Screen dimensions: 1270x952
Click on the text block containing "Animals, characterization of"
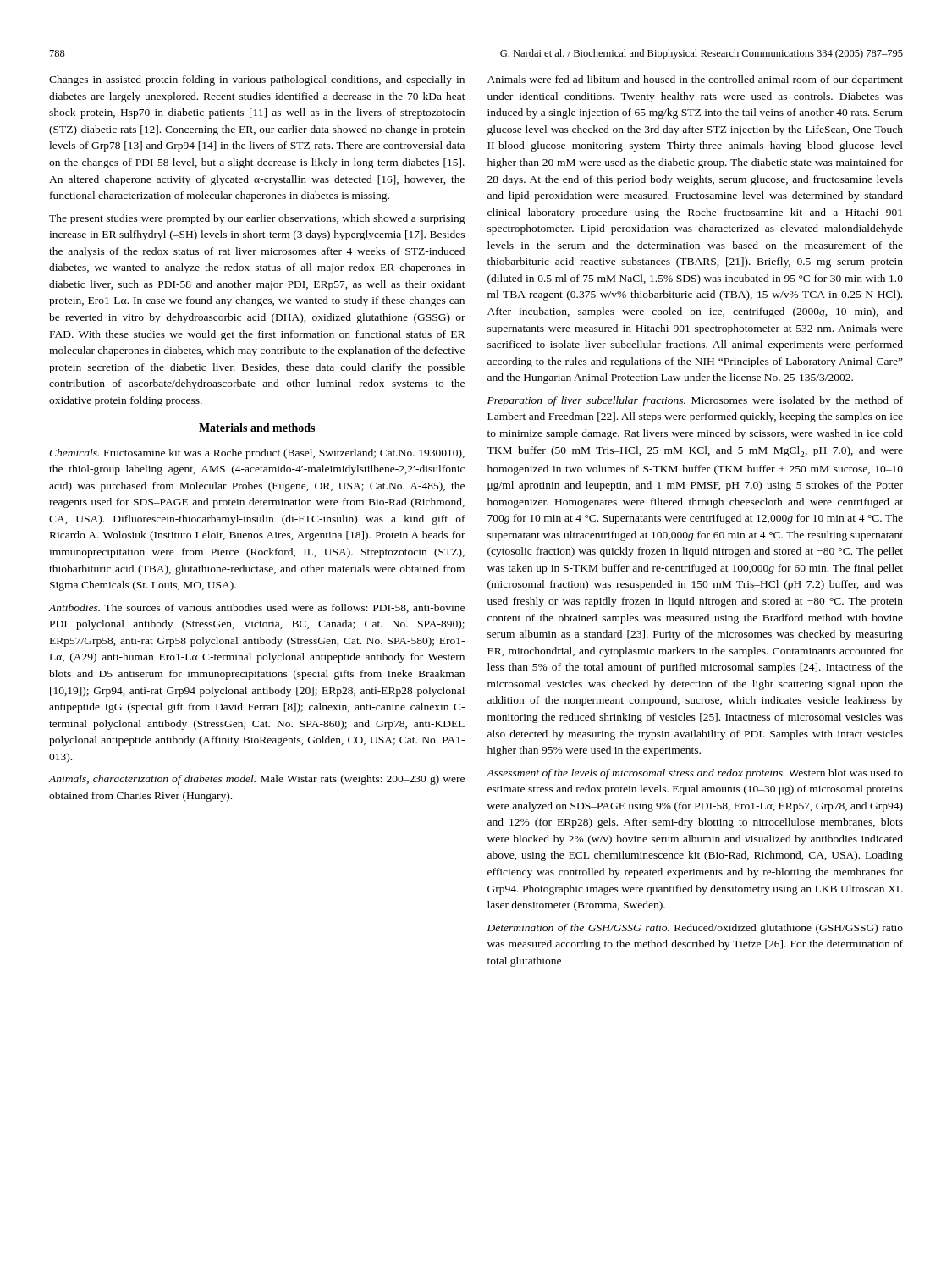pos(257,787)
